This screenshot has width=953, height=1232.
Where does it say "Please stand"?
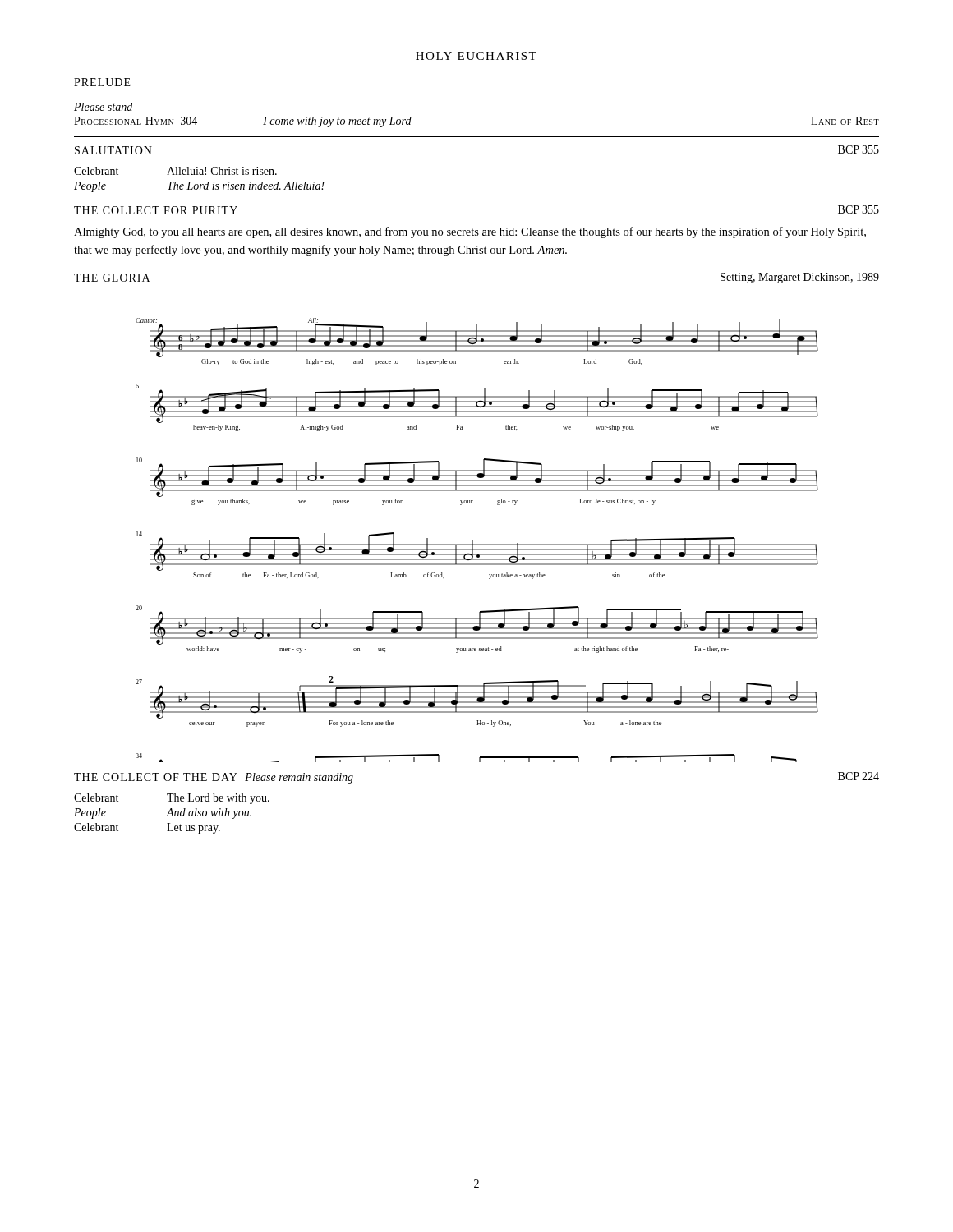click(103, 107)
